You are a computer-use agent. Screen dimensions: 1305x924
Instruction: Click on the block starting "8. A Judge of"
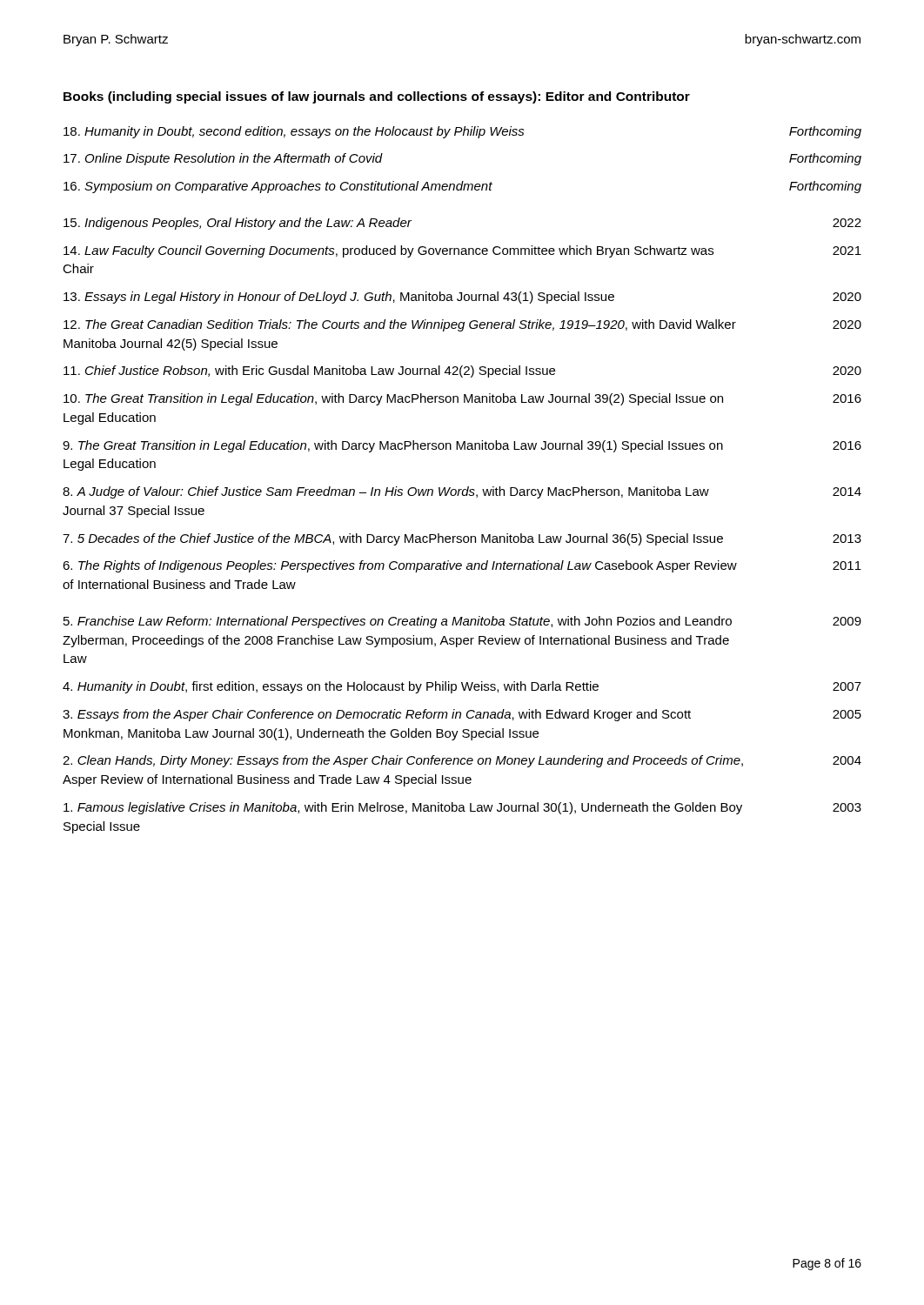[462, 501]
